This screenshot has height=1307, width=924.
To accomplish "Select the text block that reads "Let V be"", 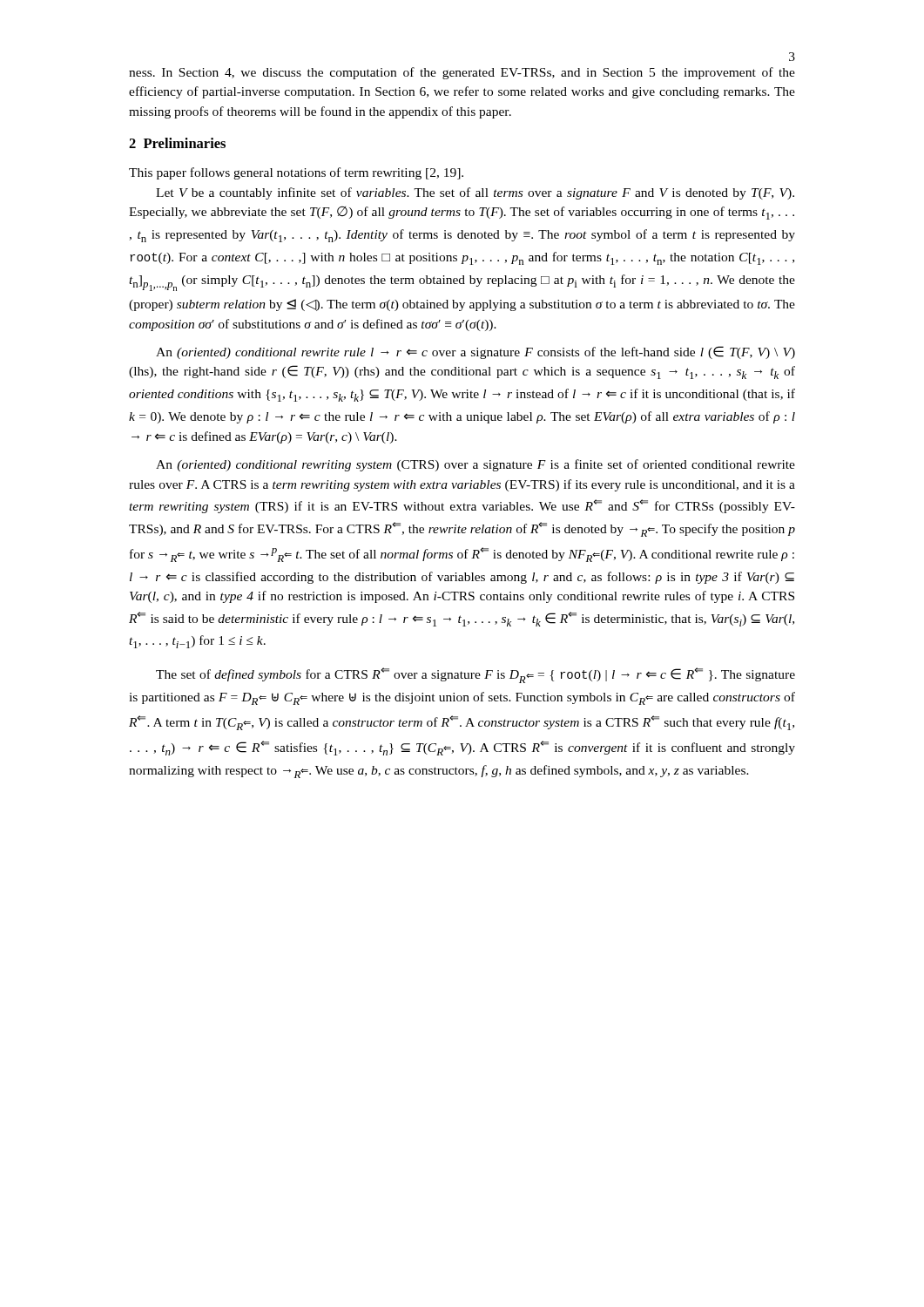I will click(x=462, y=258).
